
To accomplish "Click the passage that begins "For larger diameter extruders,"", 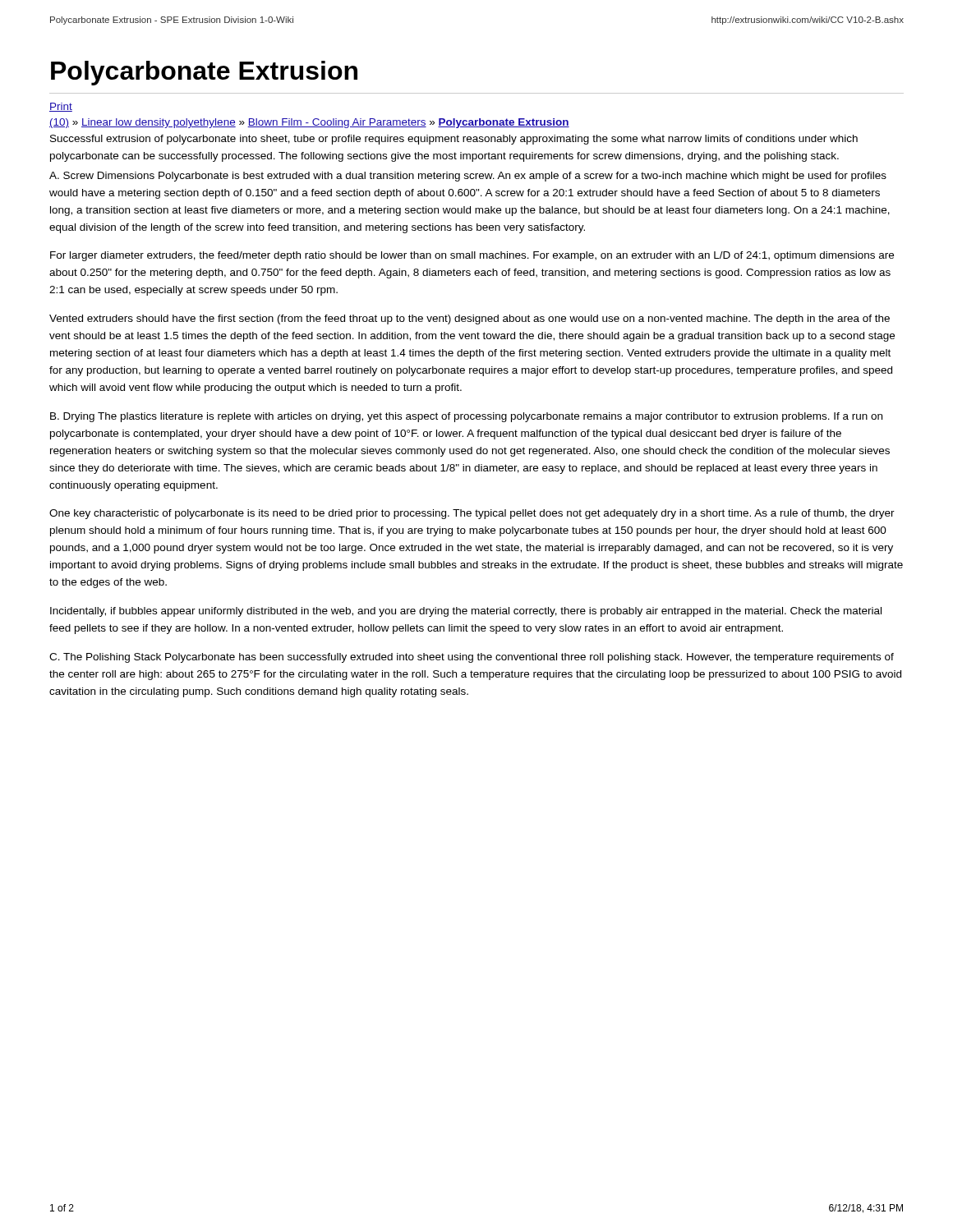I will [x=472, y=273].
